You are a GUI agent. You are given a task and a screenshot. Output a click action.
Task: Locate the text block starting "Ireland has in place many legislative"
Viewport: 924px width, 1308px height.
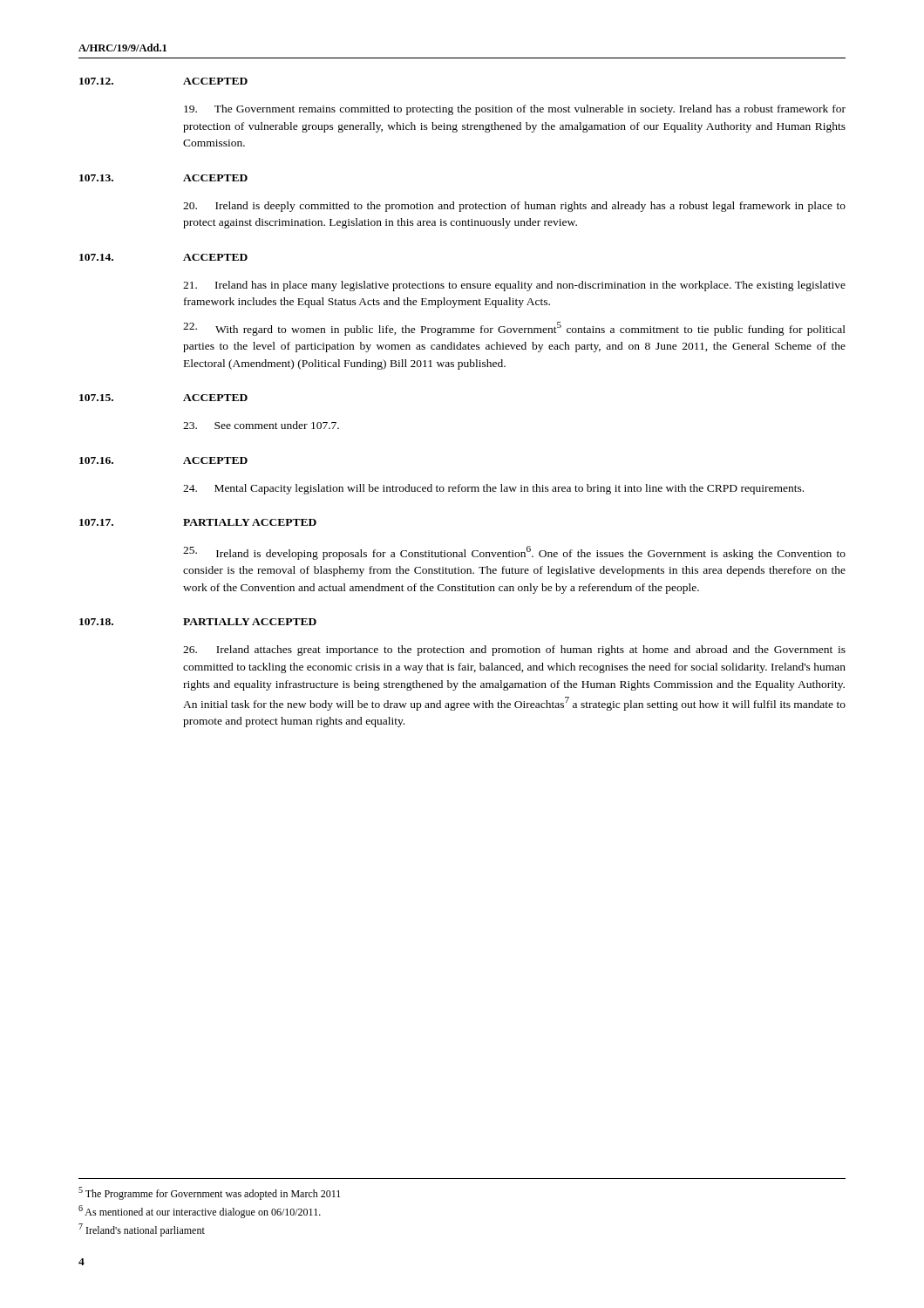[514, 292]
